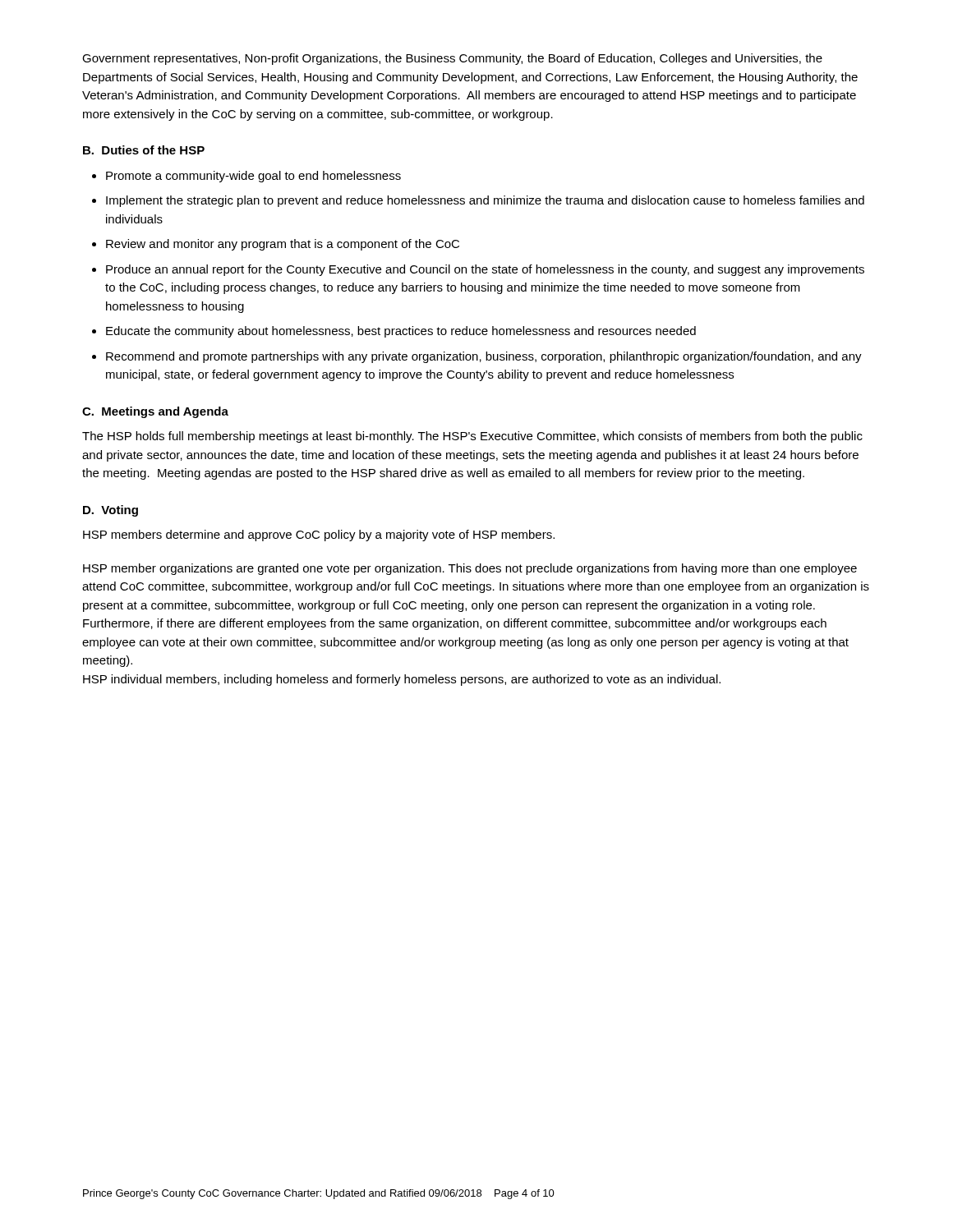Select the element starting "Recommend and promote partnerships with any"
This screenshot has height=1232, width=953.
[483, 365]
